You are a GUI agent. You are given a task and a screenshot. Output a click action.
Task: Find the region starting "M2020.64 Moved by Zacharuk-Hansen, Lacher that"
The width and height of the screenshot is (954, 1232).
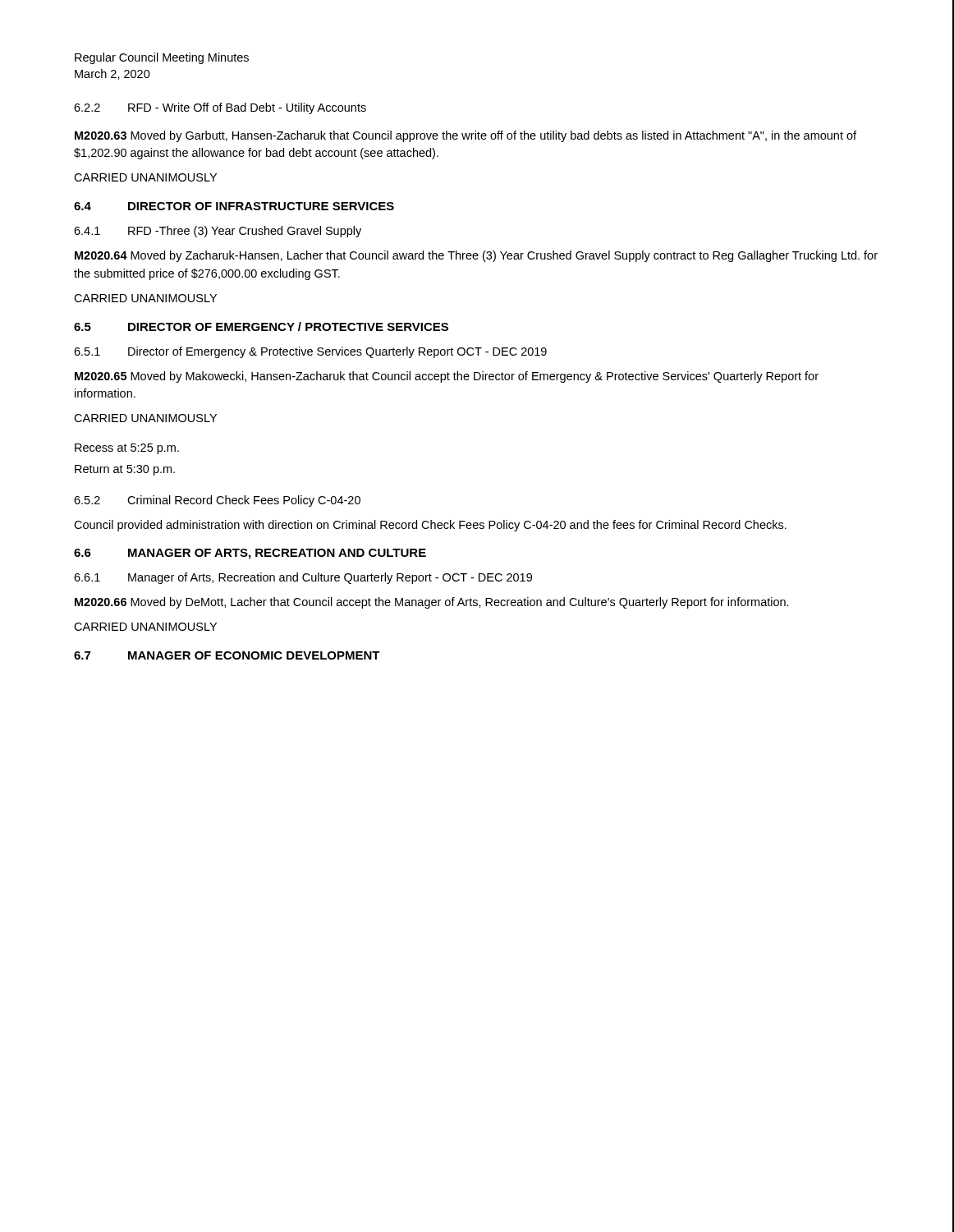pyautogui.click(x=476, y=264)
